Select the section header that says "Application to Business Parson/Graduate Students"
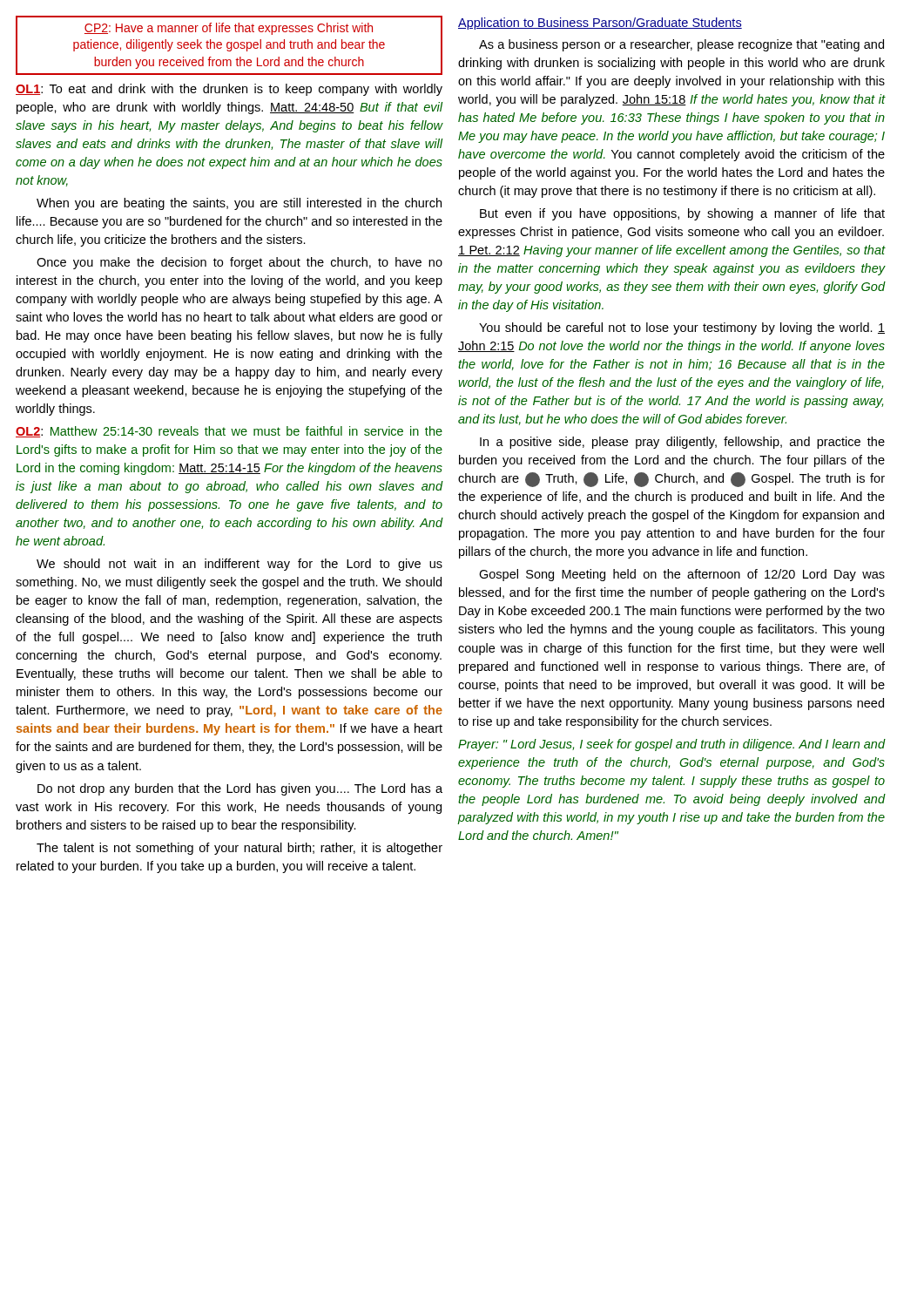This screenshot has height=1307, width=924. pyautogui.click(x=600, y=23)
